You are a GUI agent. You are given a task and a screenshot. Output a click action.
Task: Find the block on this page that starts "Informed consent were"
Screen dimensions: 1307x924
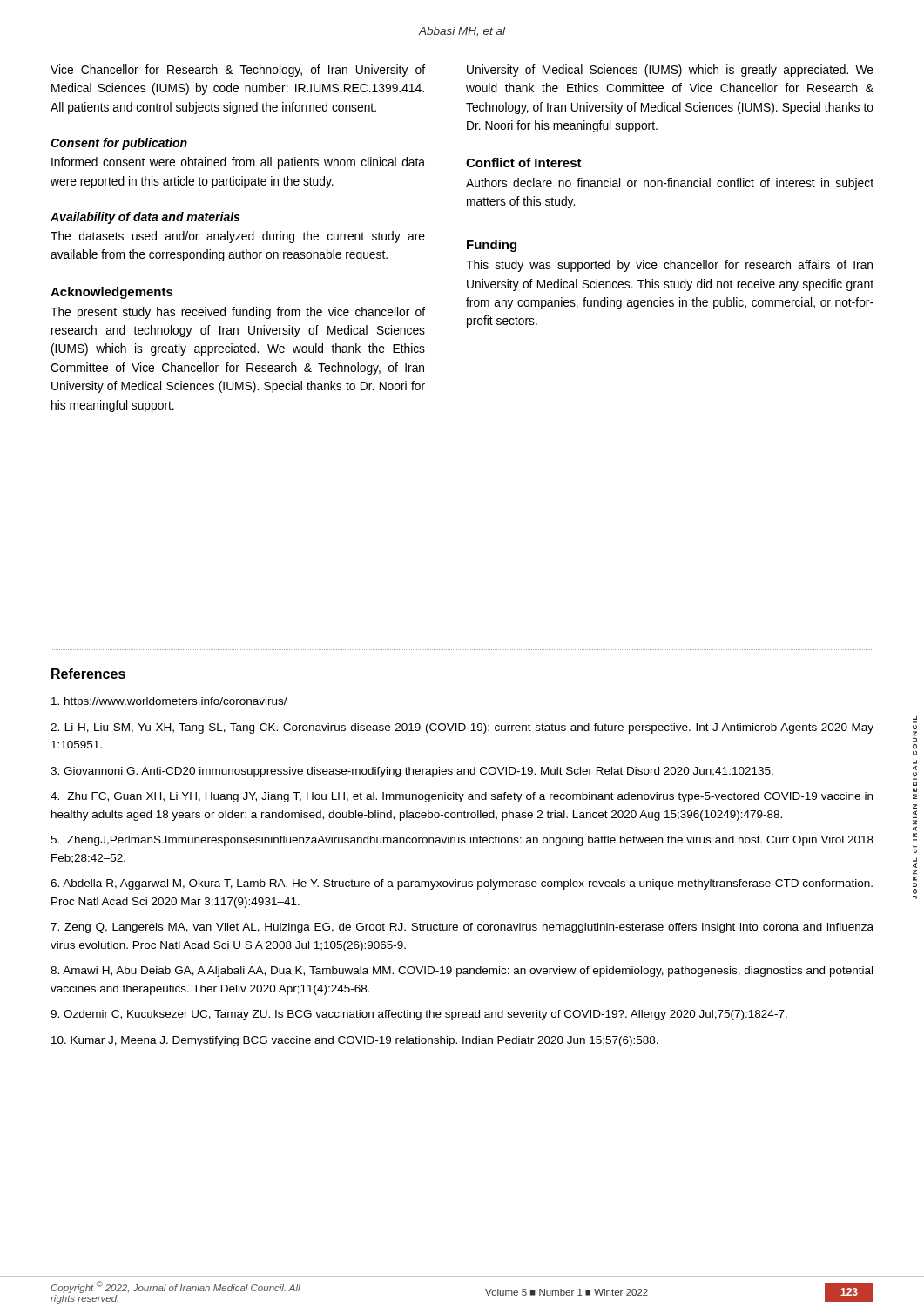[238, 172]
